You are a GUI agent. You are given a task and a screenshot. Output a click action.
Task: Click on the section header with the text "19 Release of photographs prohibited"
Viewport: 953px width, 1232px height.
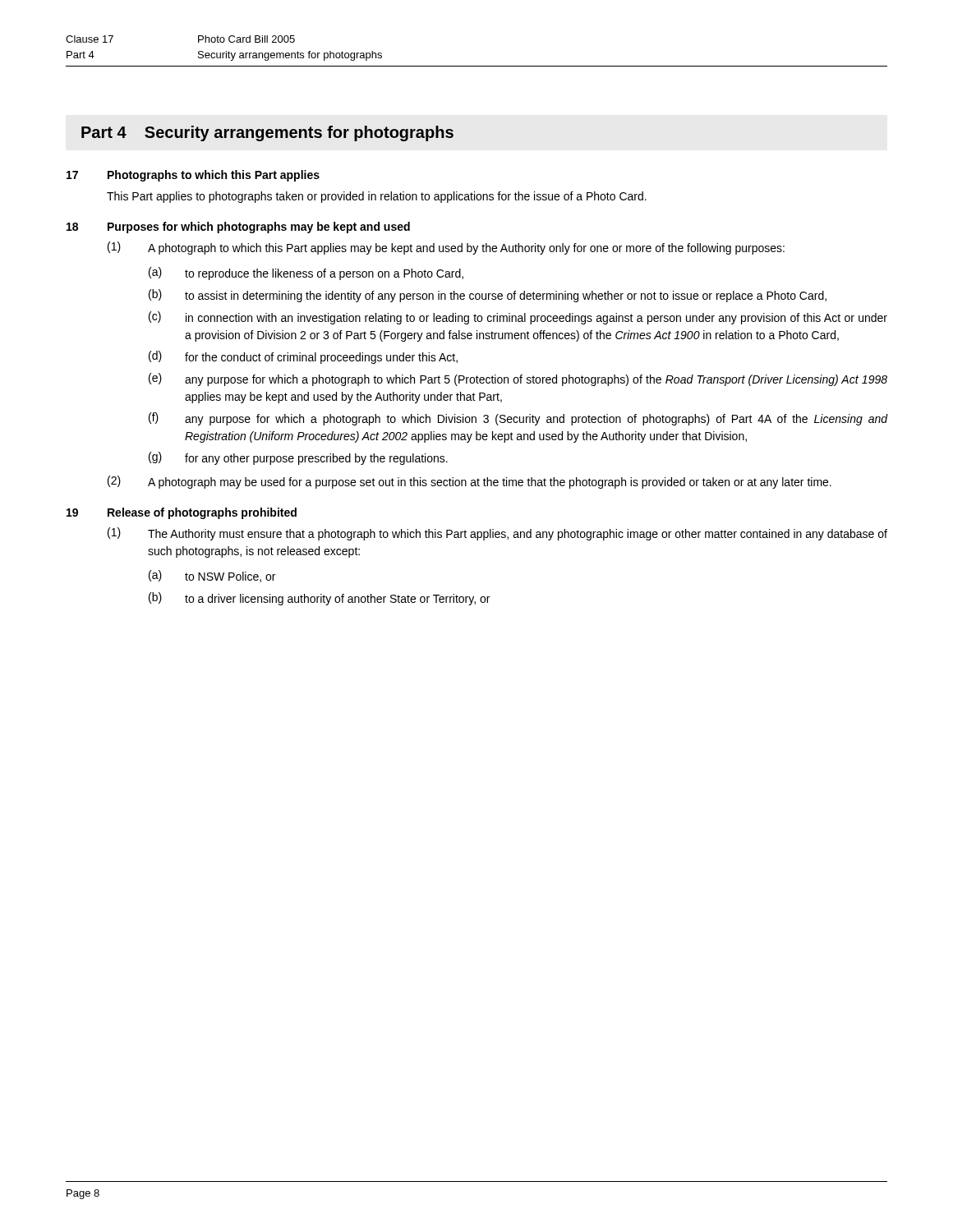[181, 513]
